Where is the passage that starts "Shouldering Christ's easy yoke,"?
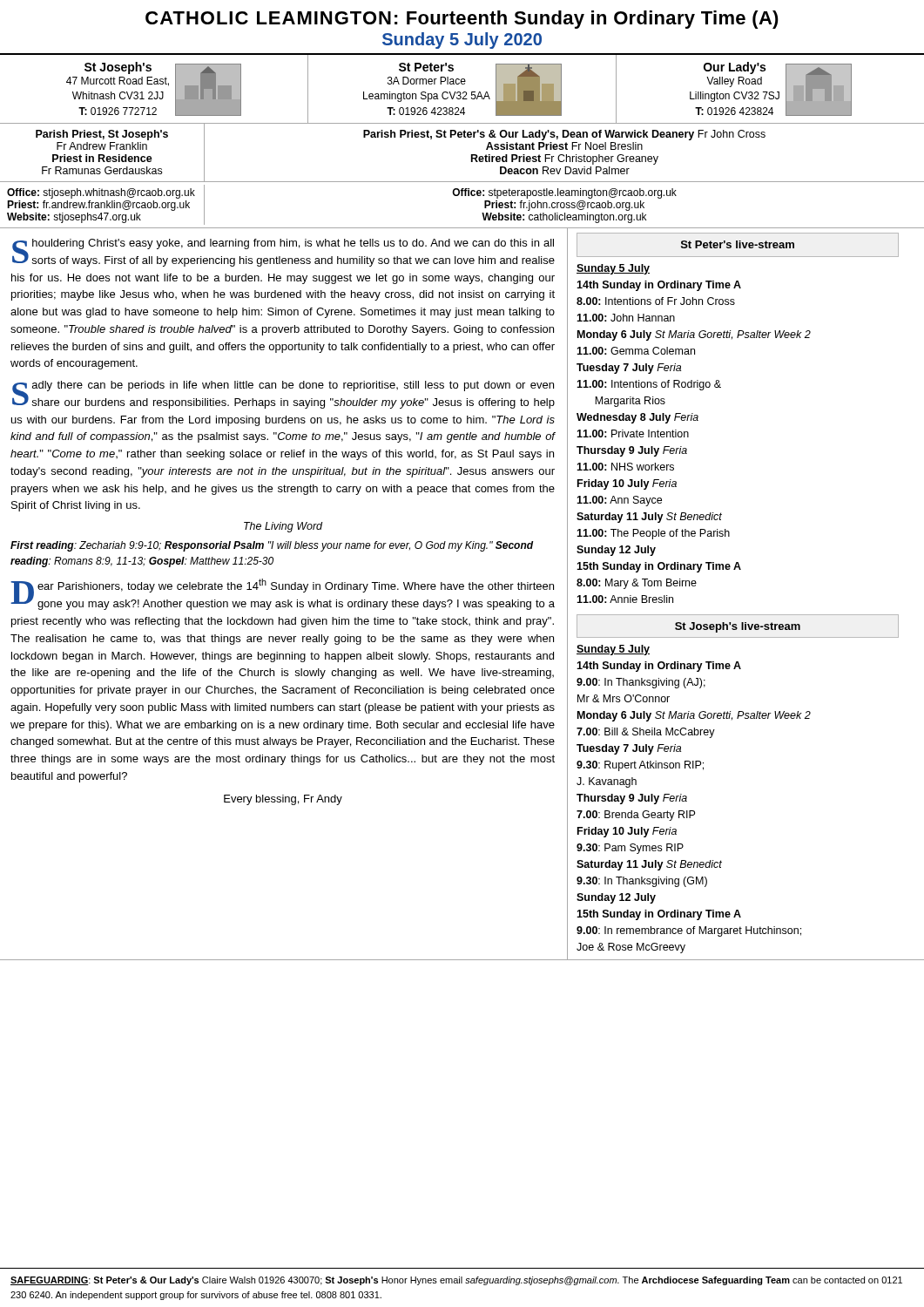 (283, 302)
